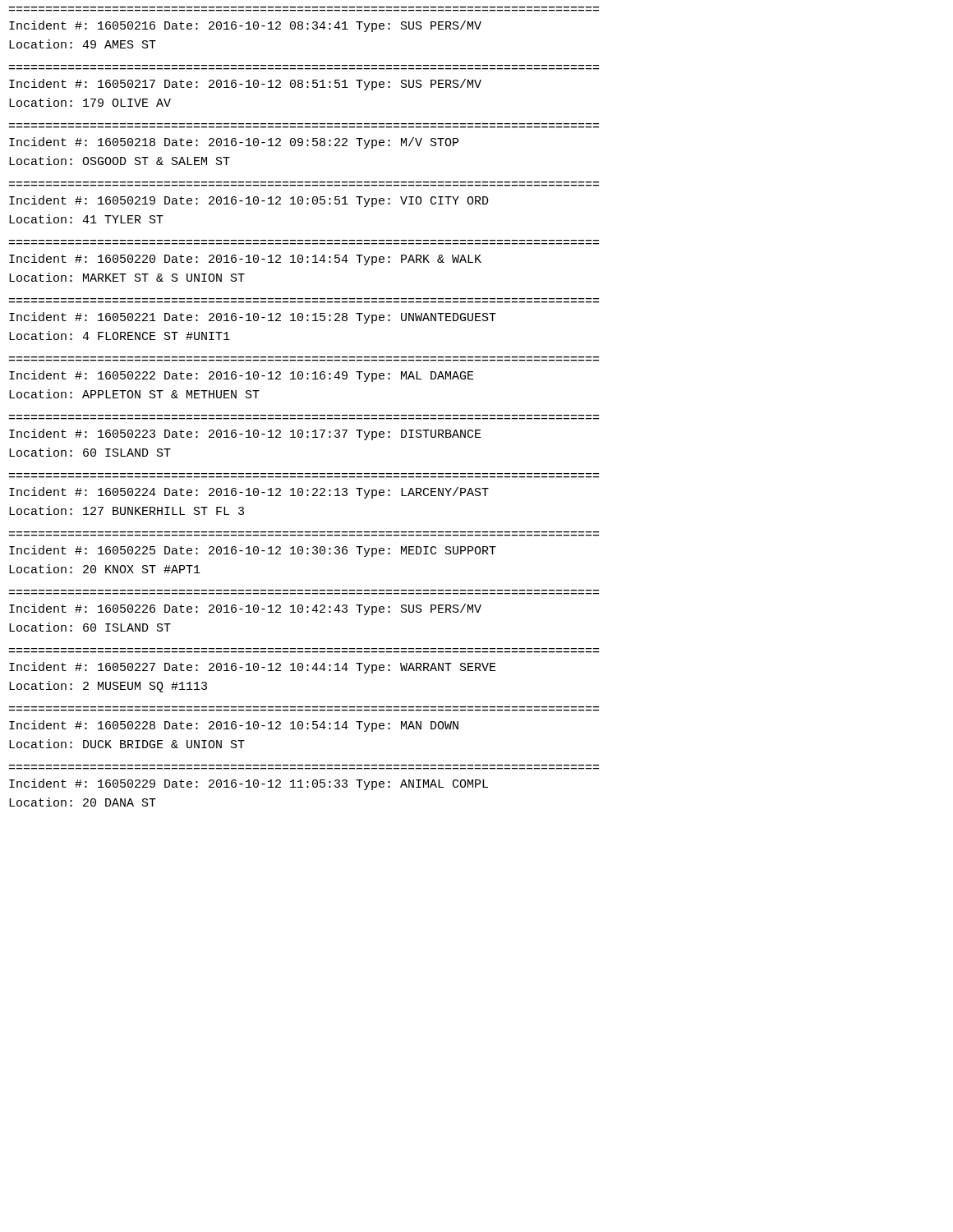The width and height of the screenshot is (953, 1232).
Task: Click on the region starting "================================================================================ Incident #: 16050225 Date: 2016-10-12"
Action: [x=476, y=554]
